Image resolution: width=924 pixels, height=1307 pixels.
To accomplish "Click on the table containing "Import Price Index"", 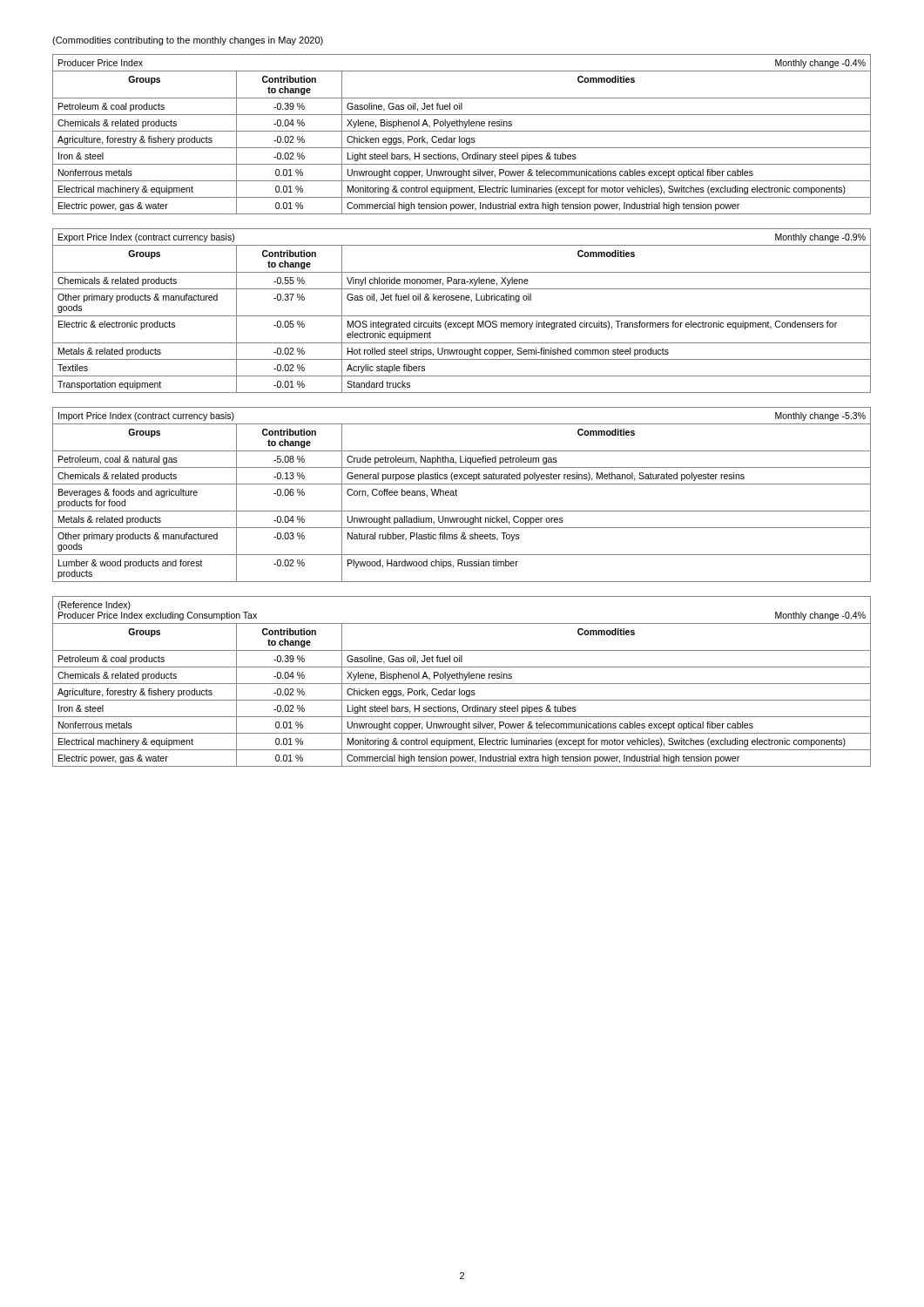I will coord(462,494).
